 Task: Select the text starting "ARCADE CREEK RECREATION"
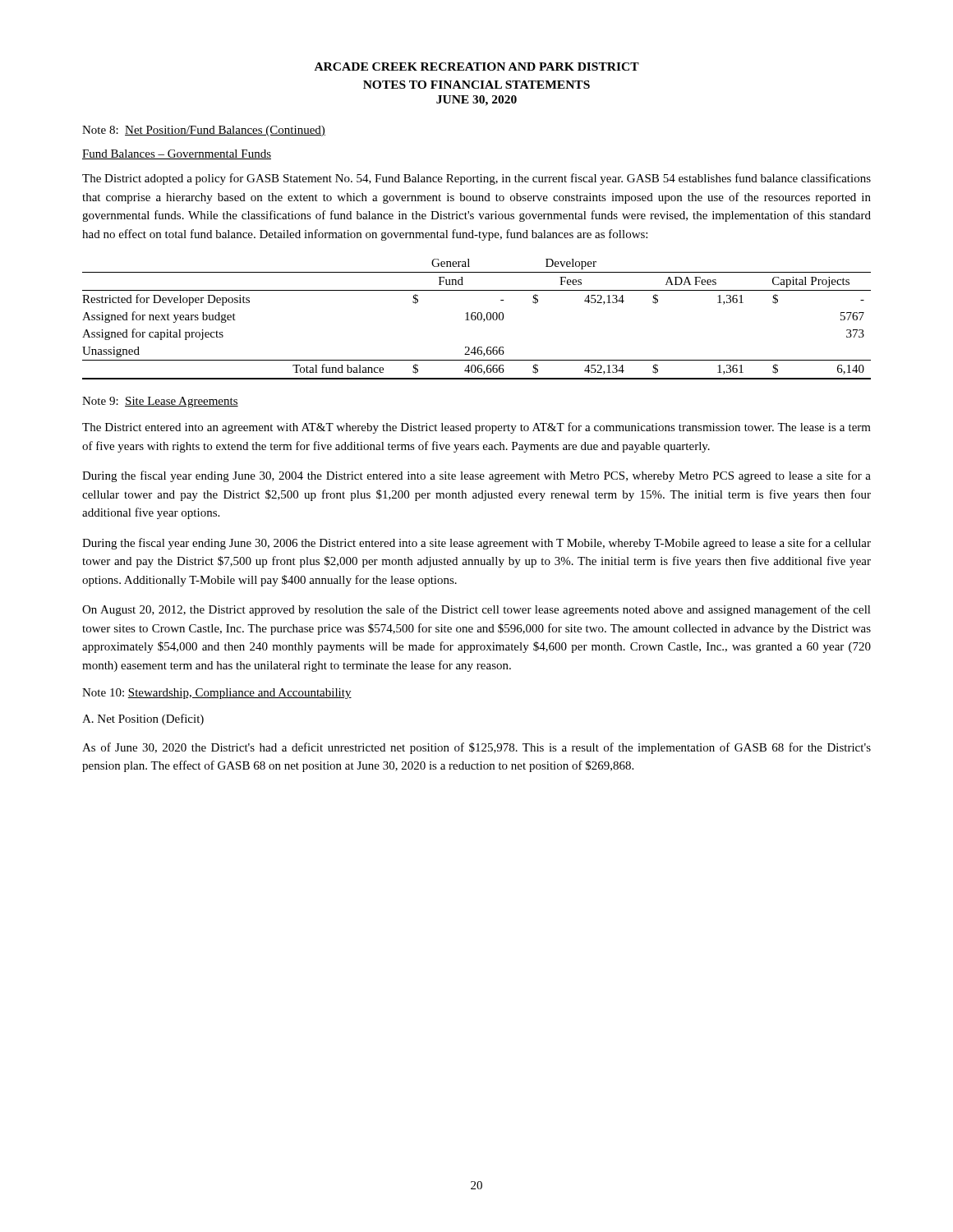[x=476, y=66]
